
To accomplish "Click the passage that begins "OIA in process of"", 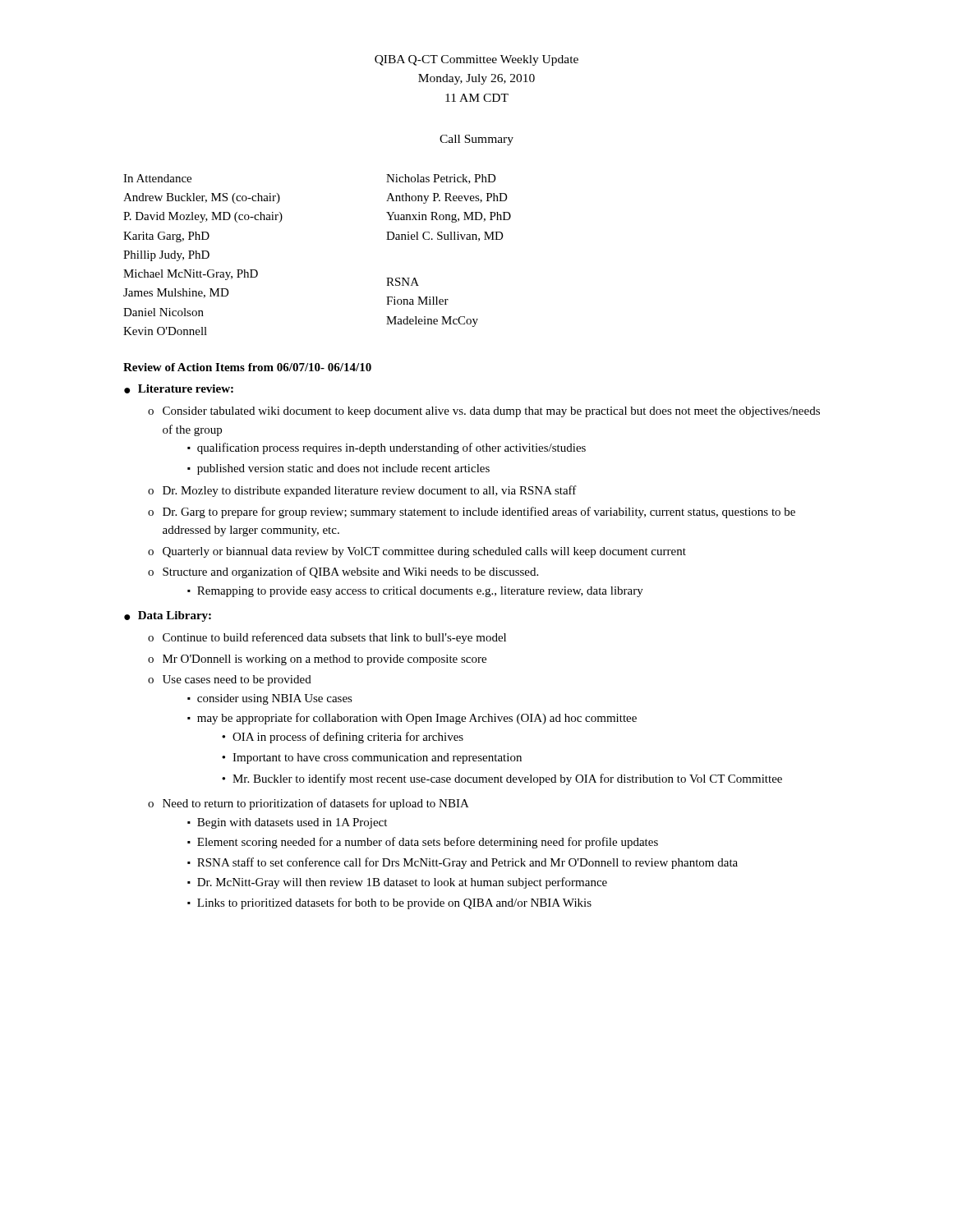I will [x=348, y=736].
